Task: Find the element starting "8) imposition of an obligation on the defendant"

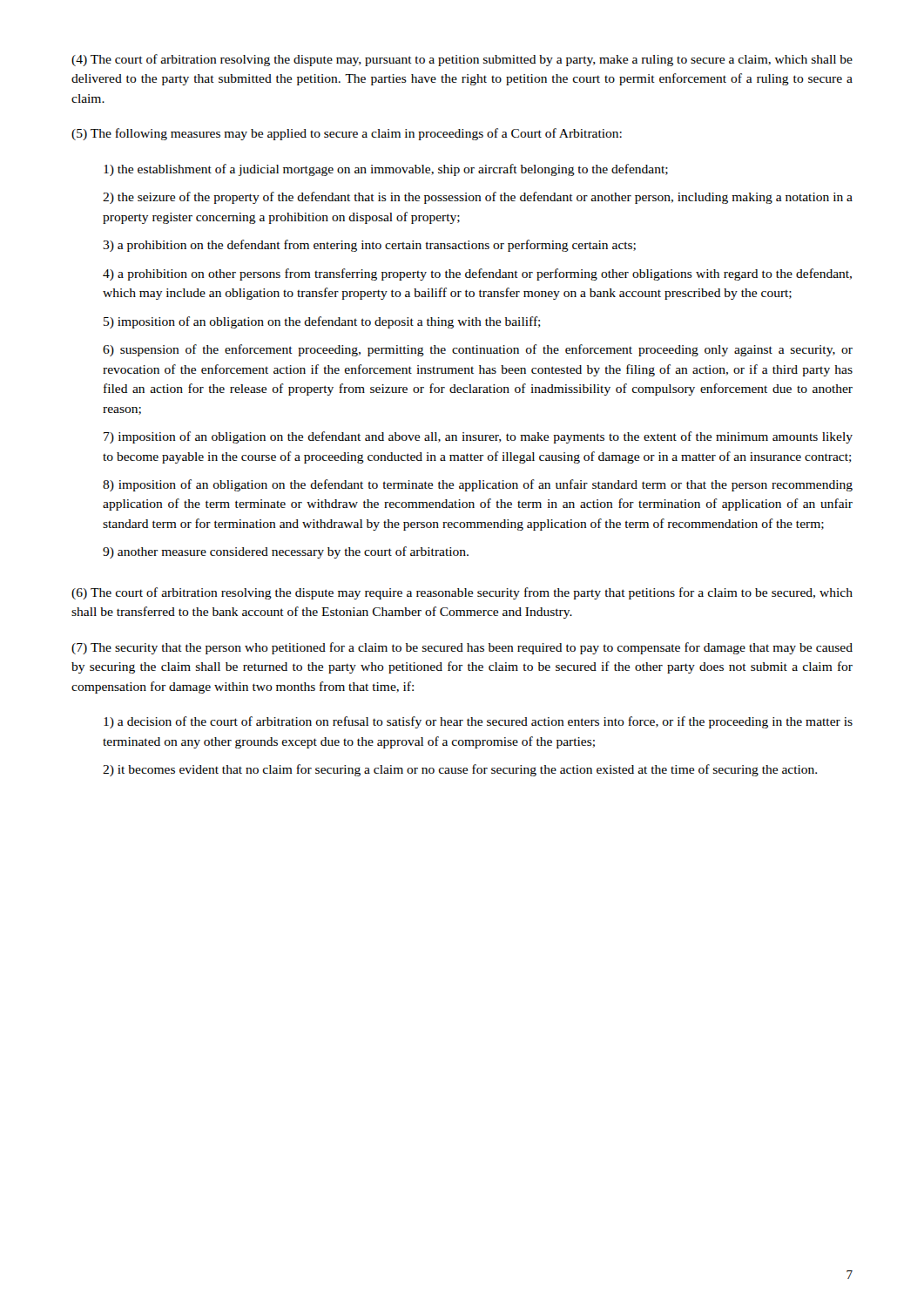Action: (478, 504)
